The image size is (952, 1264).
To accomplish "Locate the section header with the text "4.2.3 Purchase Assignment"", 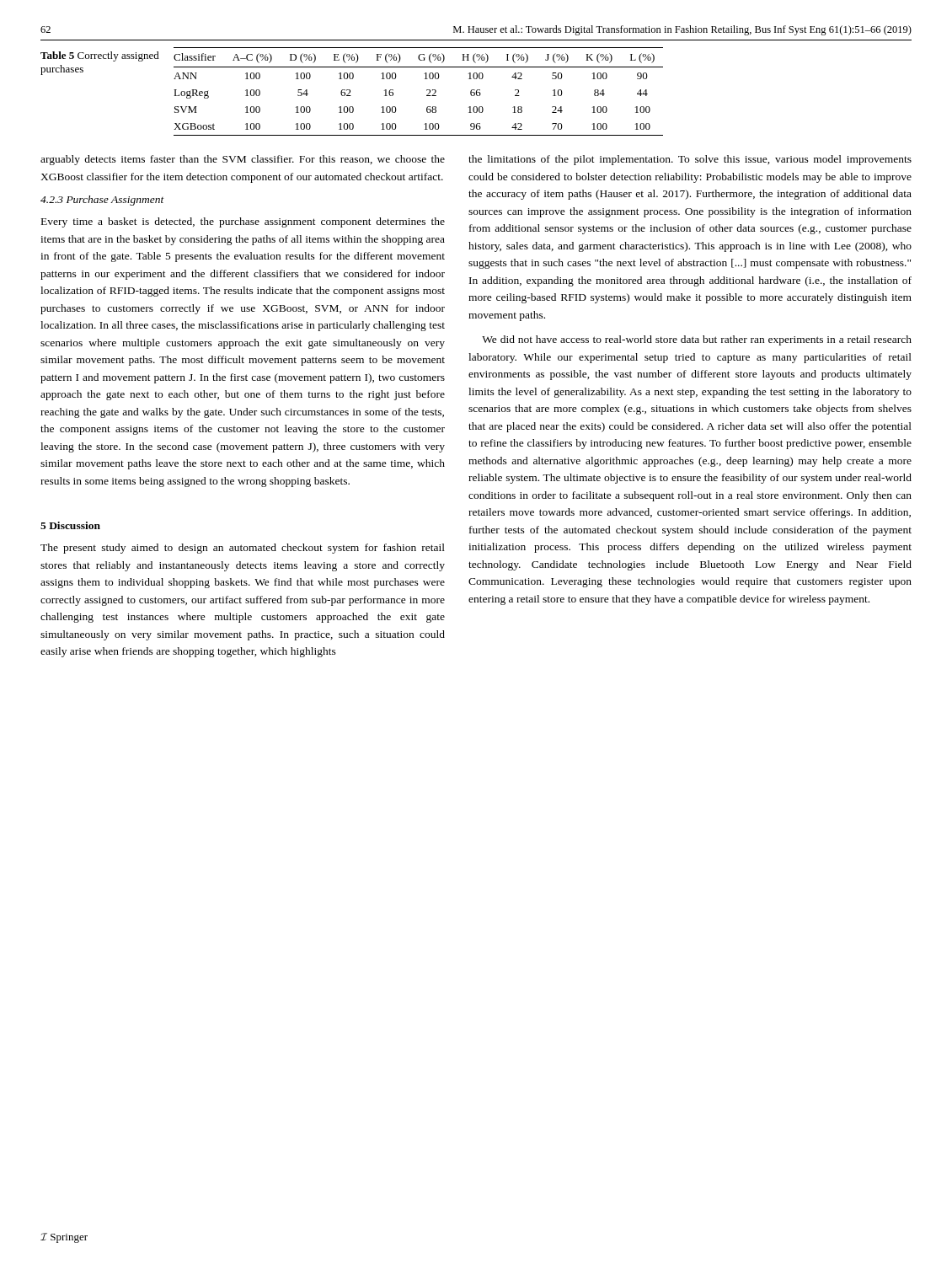I will 102,199.
